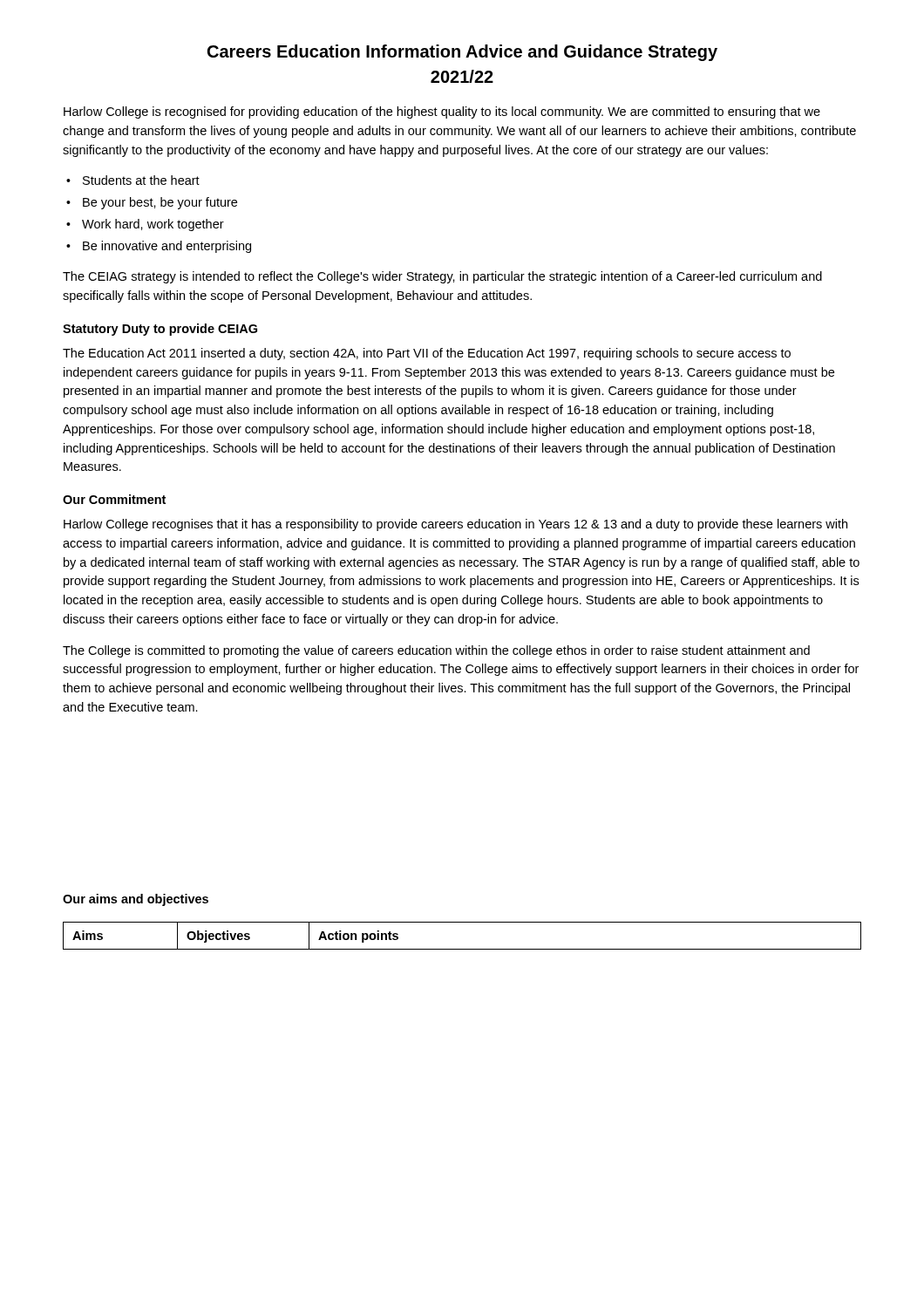
Task: Click on the list item containing "Be your best, be your"
Action: (x=160, y=202)
